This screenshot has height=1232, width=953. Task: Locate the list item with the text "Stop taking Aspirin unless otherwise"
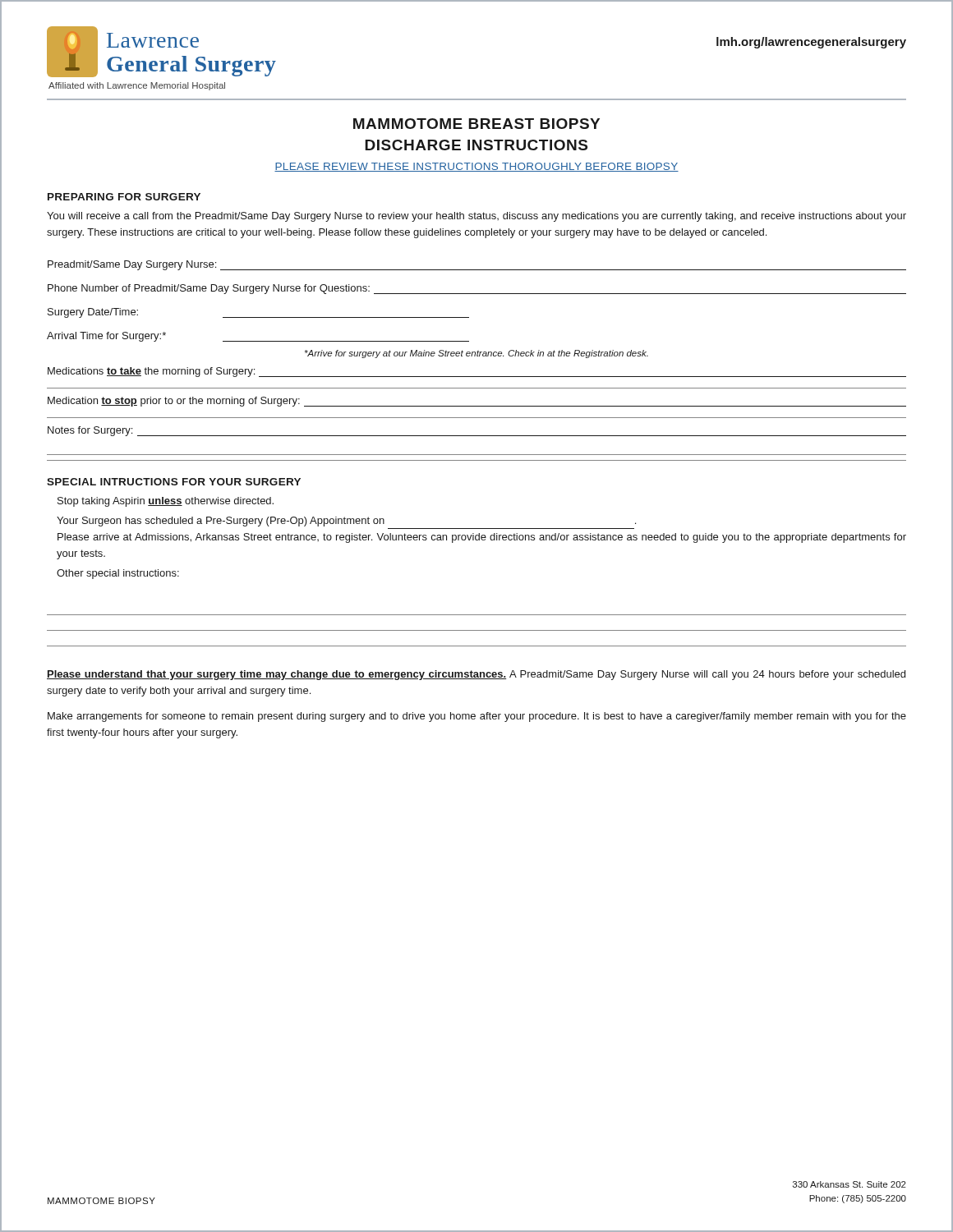click(166, 500)
